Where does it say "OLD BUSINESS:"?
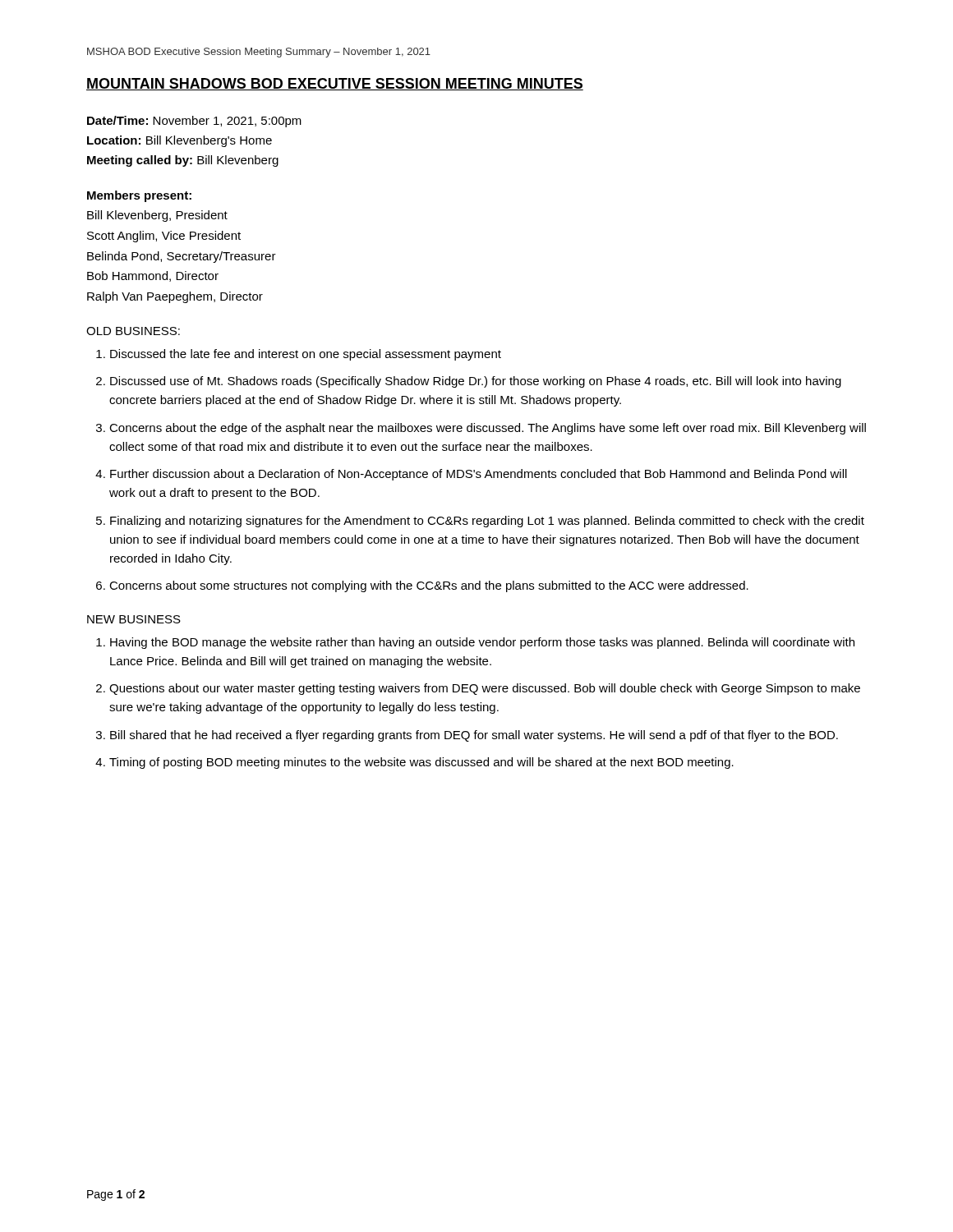953x1232 pixels. point(134,330)
